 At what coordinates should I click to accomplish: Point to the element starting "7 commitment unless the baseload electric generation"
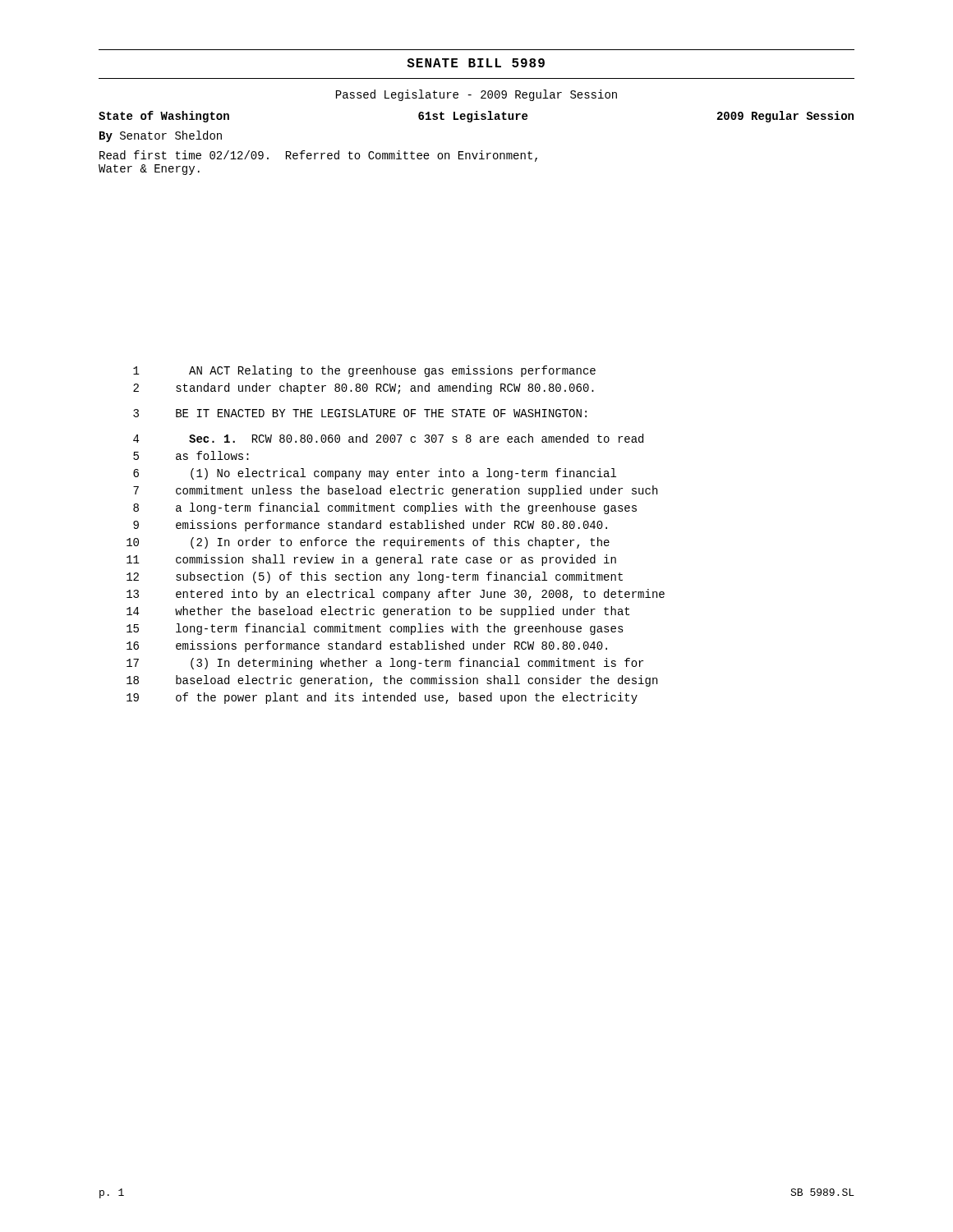pyautogui.click(x=476, y=492)
